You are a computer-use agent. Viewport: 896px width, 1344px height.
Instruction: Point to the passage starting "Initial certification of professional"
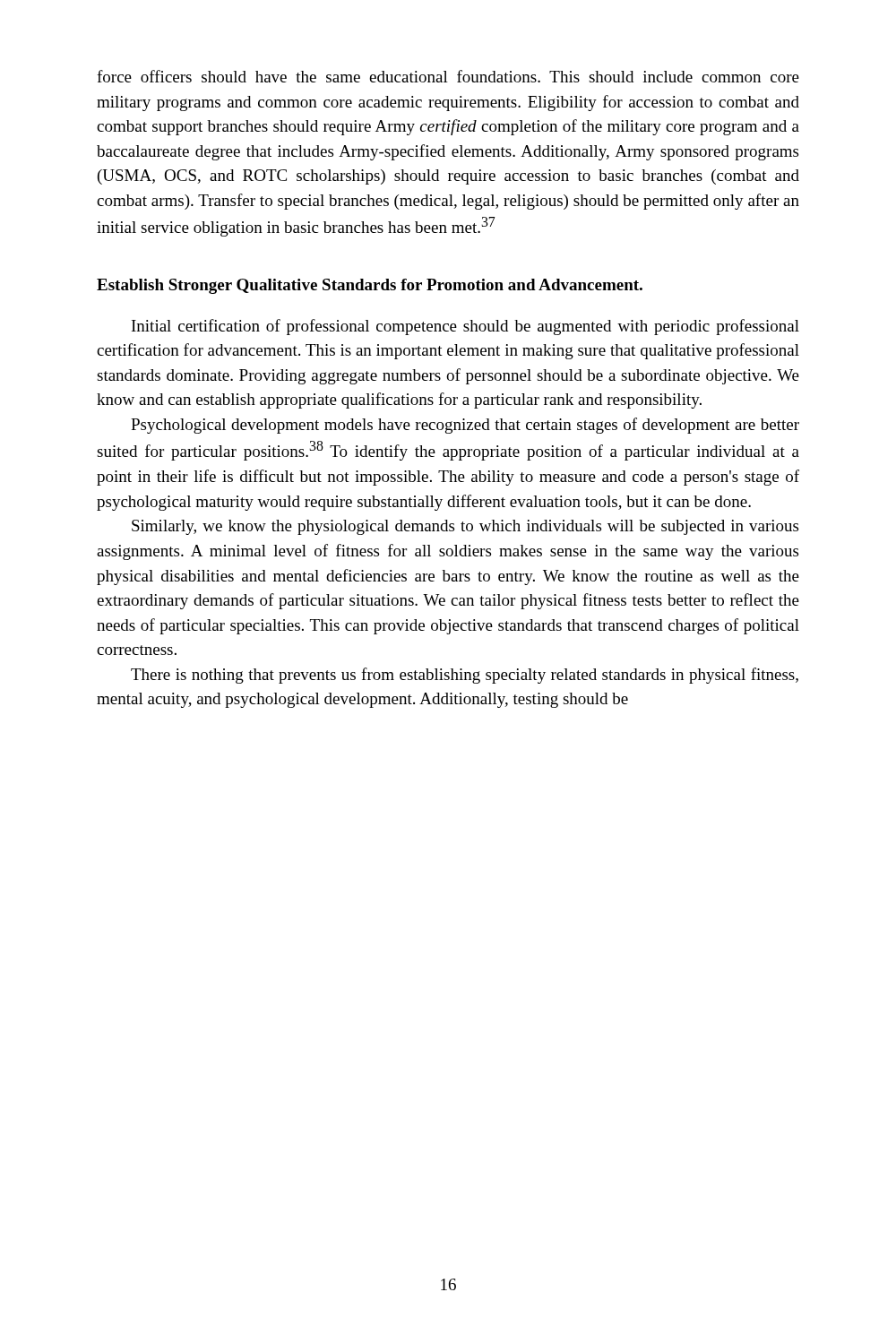(x=448, y=362)
